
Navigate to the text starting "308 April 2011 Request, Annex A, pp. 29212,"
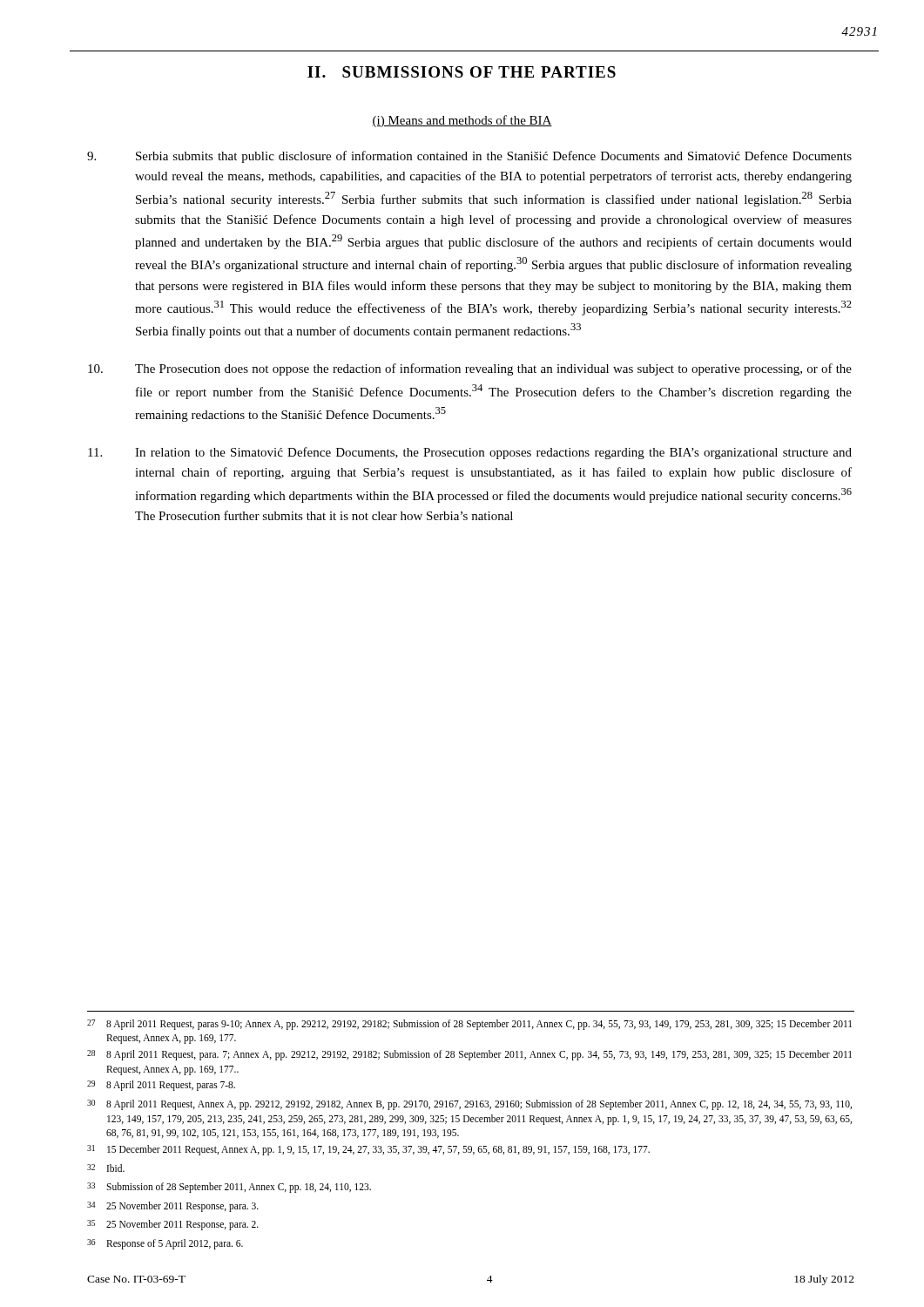[x=470, y=1119]
